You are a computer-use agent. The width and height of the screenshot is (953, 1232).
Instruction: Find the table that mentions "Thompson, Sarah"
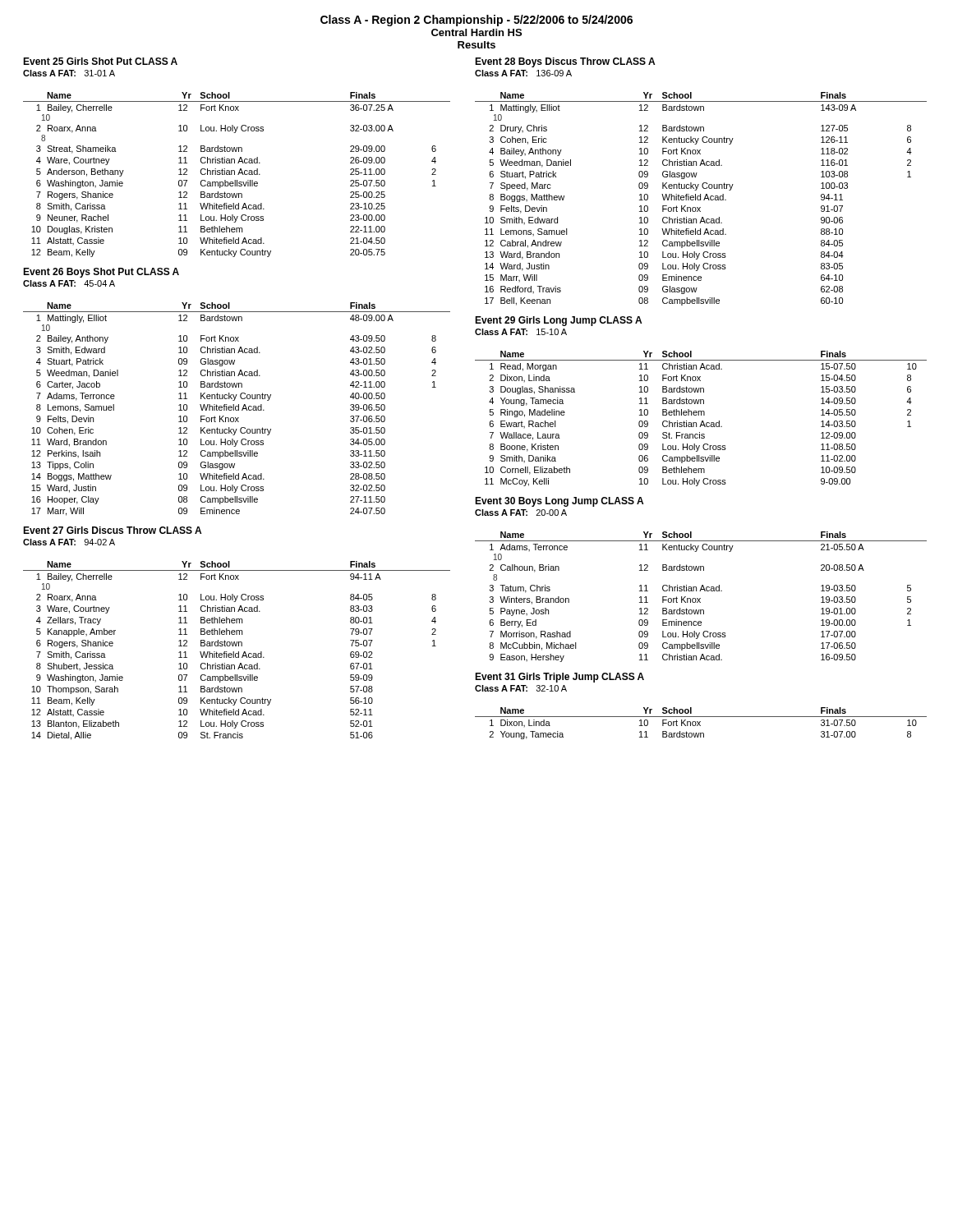tap(237, 650)
